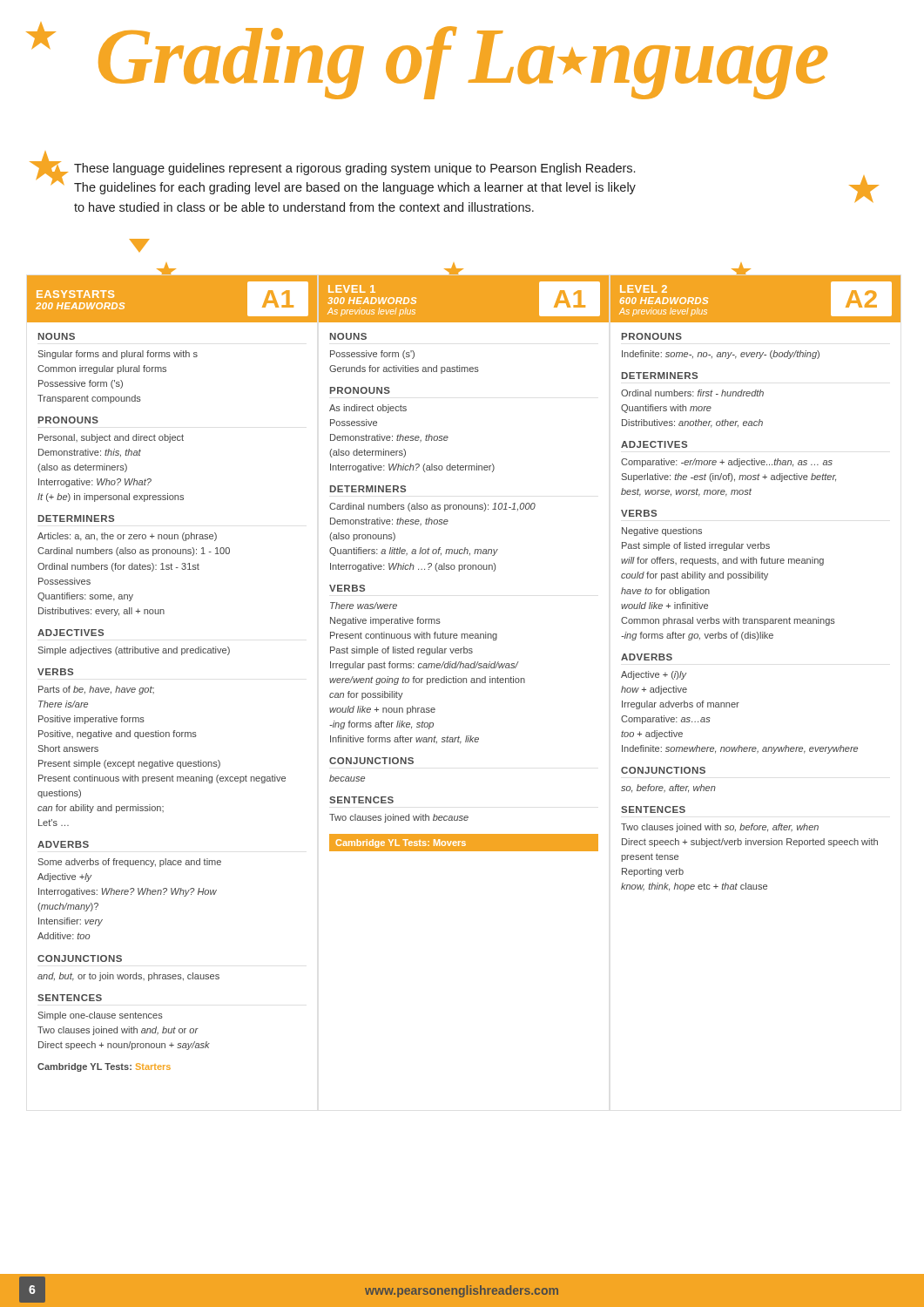Screen dimensions: 1307x924
Task: Click on the passage starting "Grading of Language"
Action: pos(462,56)
